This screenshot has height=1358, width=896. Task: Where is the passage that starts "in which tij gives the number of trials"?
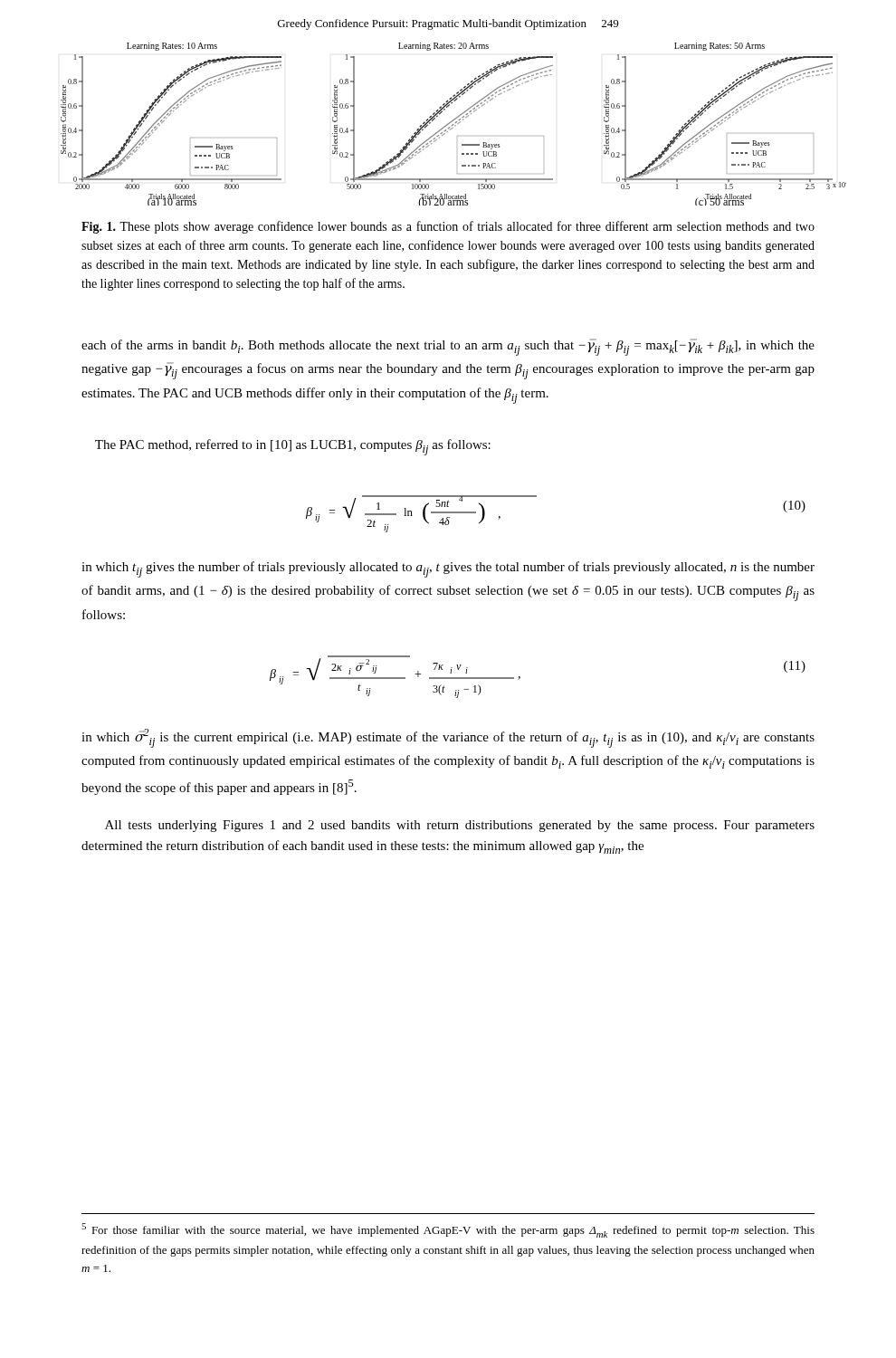coord(448,591)
